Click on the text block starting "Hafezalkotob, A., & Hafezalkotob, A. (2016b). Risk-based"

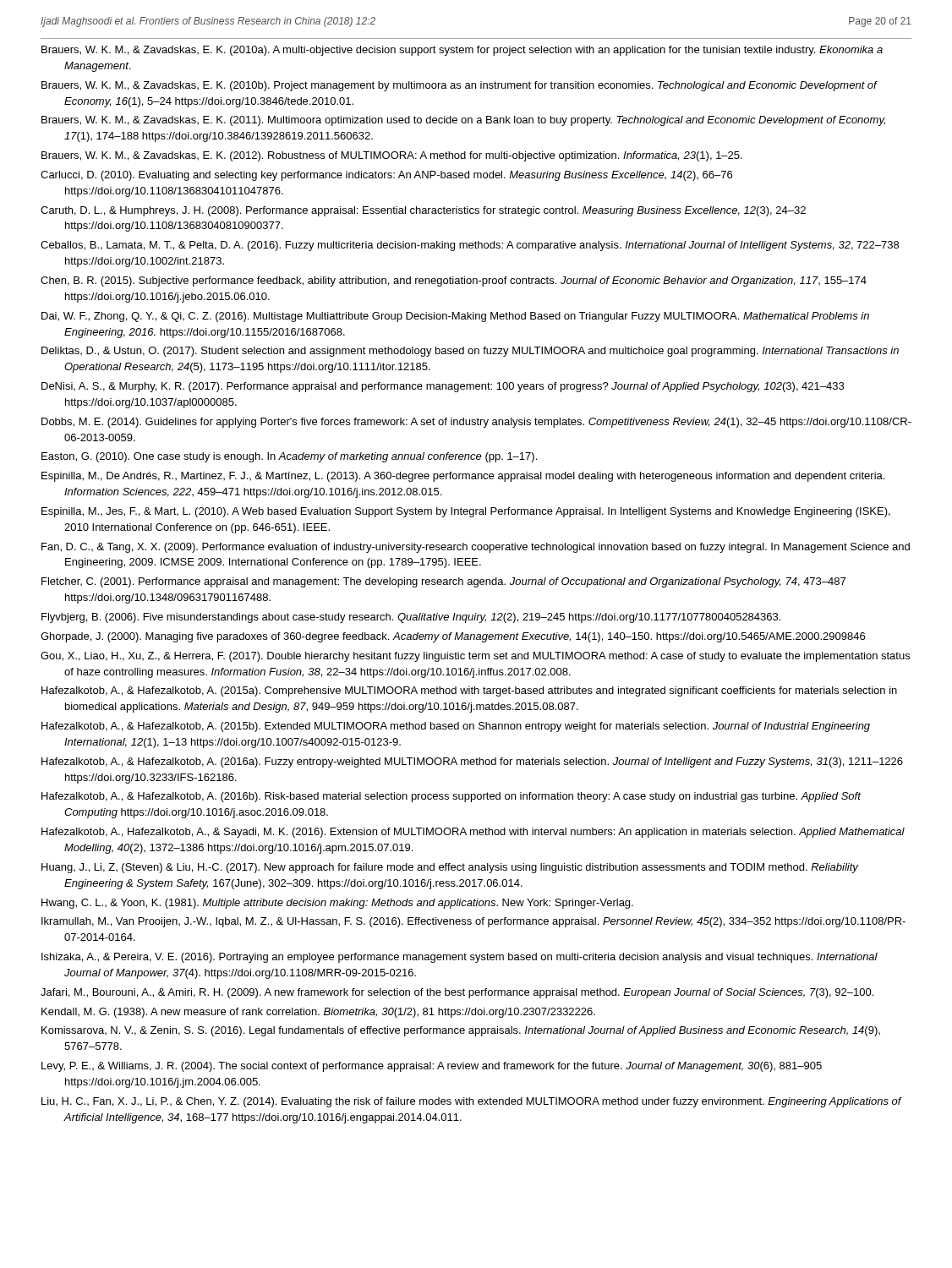point(451,804)
